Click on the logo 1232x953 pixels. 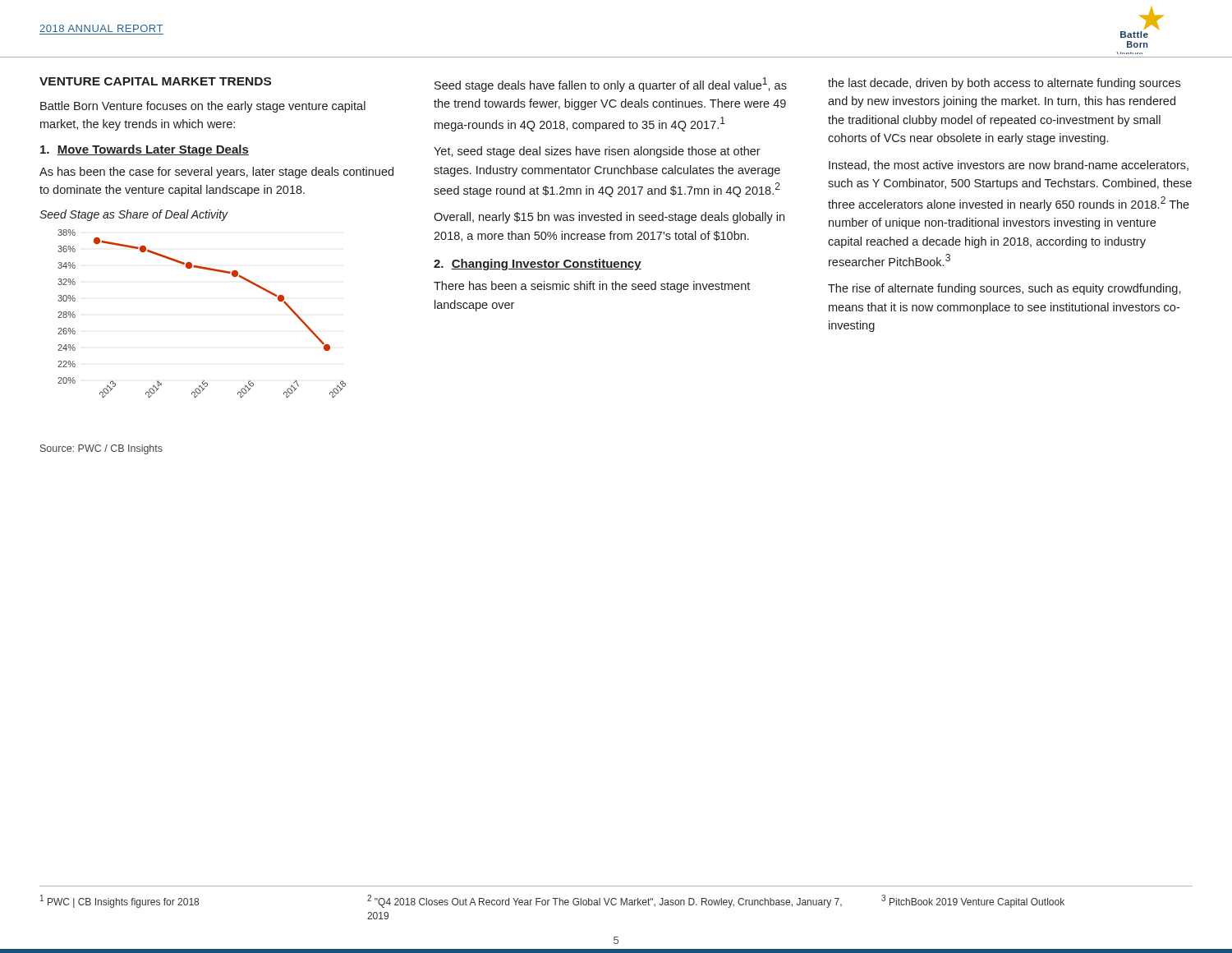[1151, 28]
